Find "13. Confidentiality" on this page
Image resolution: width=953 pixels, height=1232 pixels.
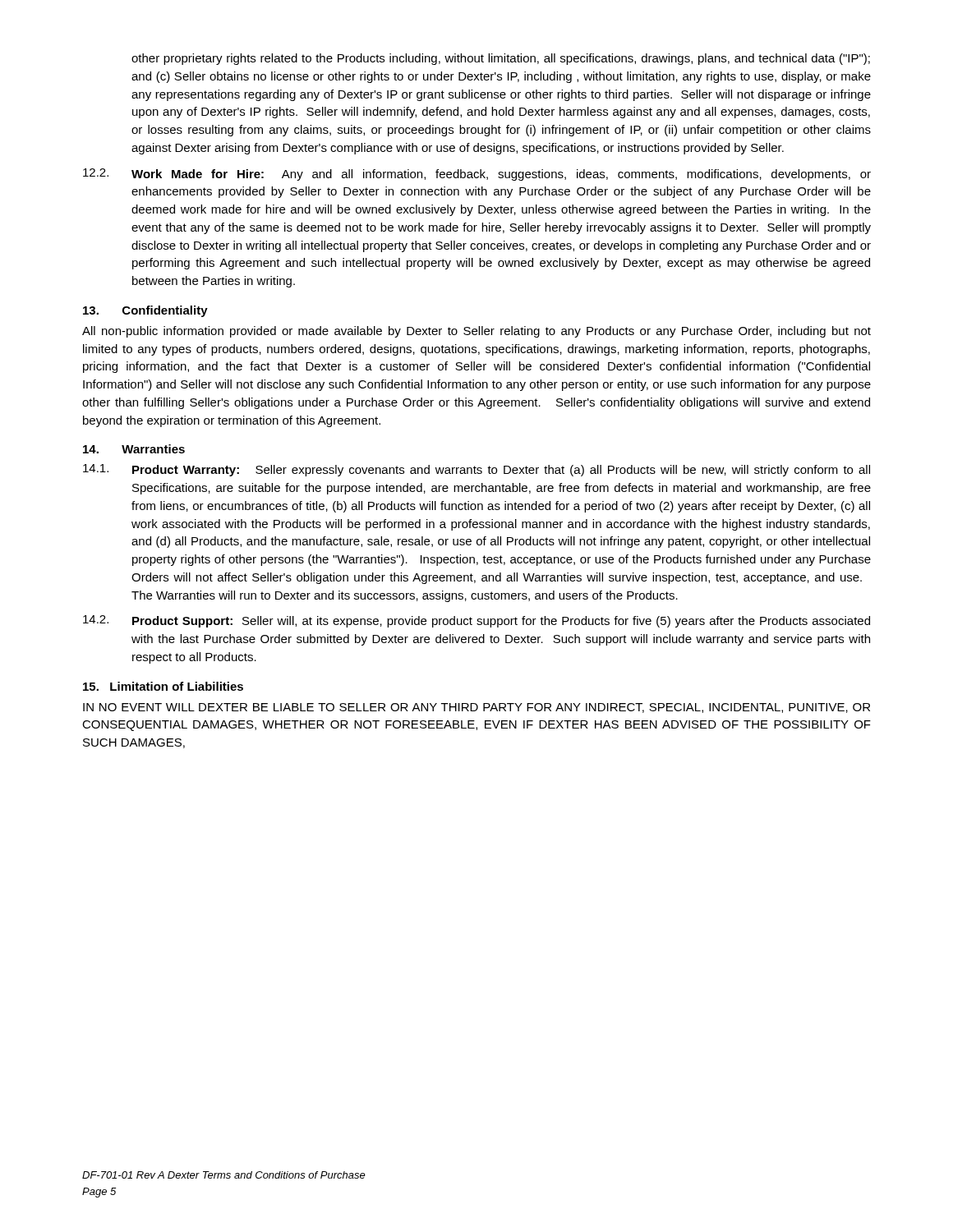pos(145,310)
